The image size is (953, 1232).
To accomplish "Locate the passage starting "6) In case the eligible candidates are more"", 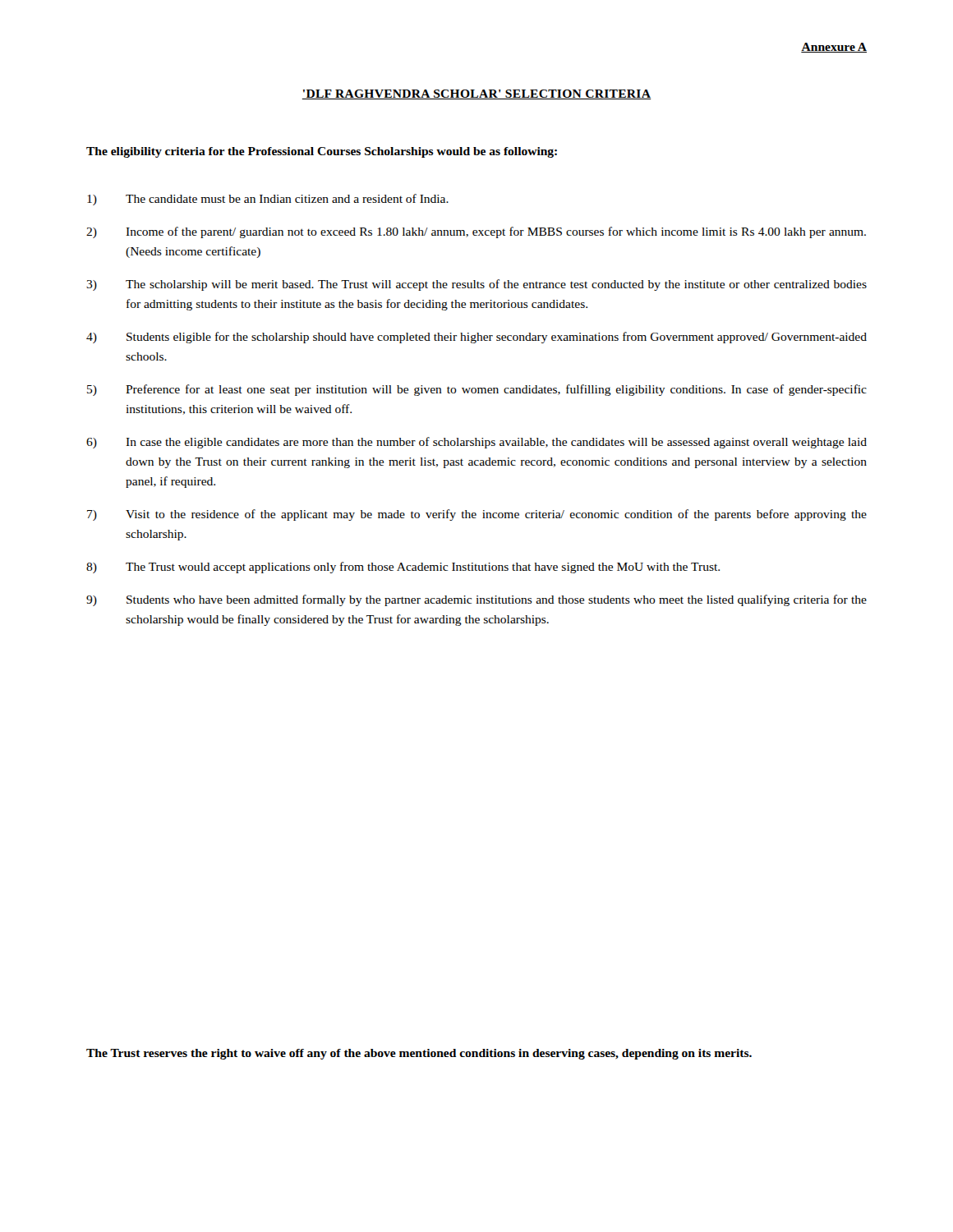I will click(476, 462).
